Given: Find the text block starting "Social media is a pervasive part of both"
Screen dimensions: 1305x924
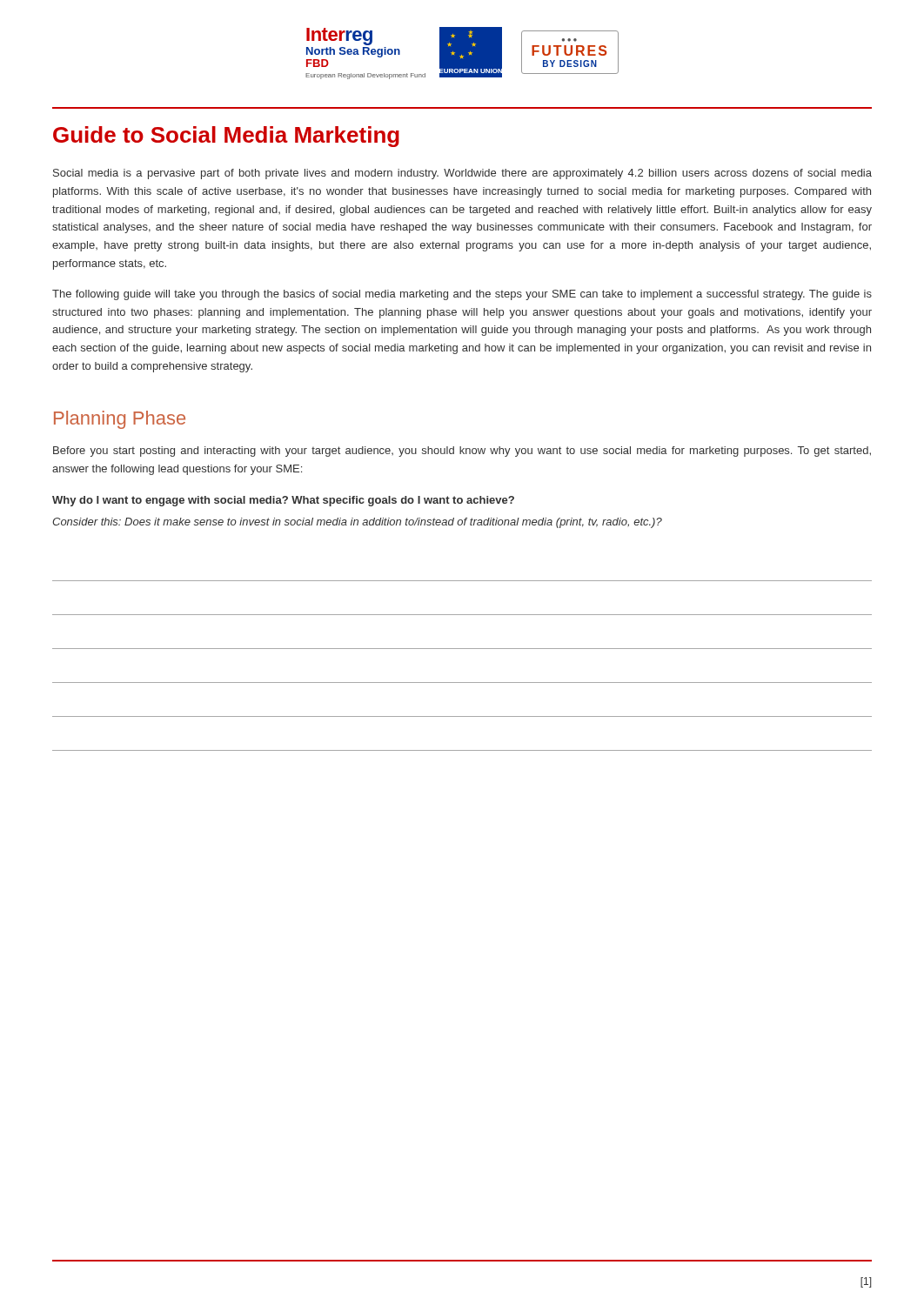Looking at the screenshot, I should [462, 219].
